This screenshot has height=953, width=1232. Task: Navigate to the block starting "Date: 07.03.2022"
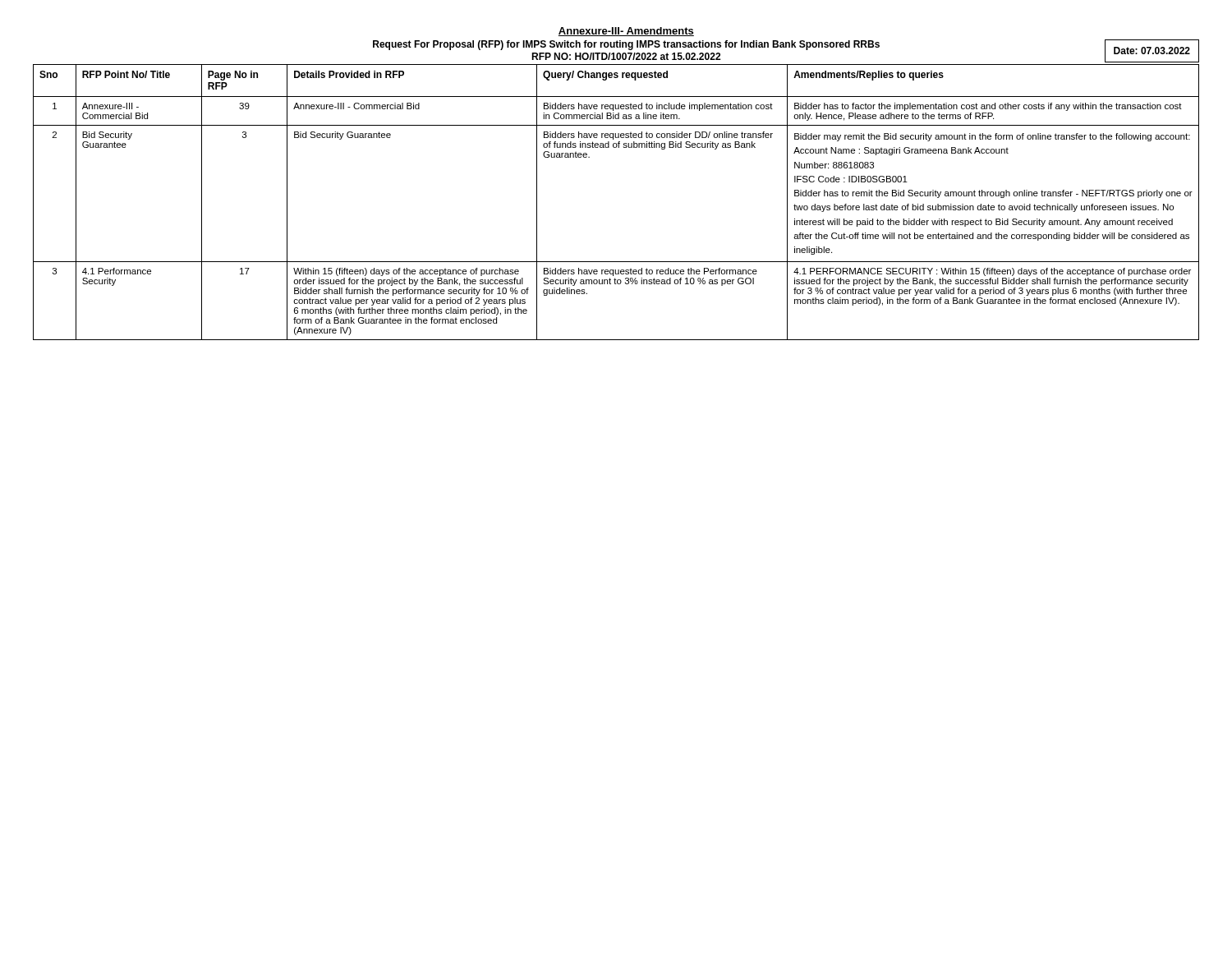pyautogui.click(x=1152, y=51)
